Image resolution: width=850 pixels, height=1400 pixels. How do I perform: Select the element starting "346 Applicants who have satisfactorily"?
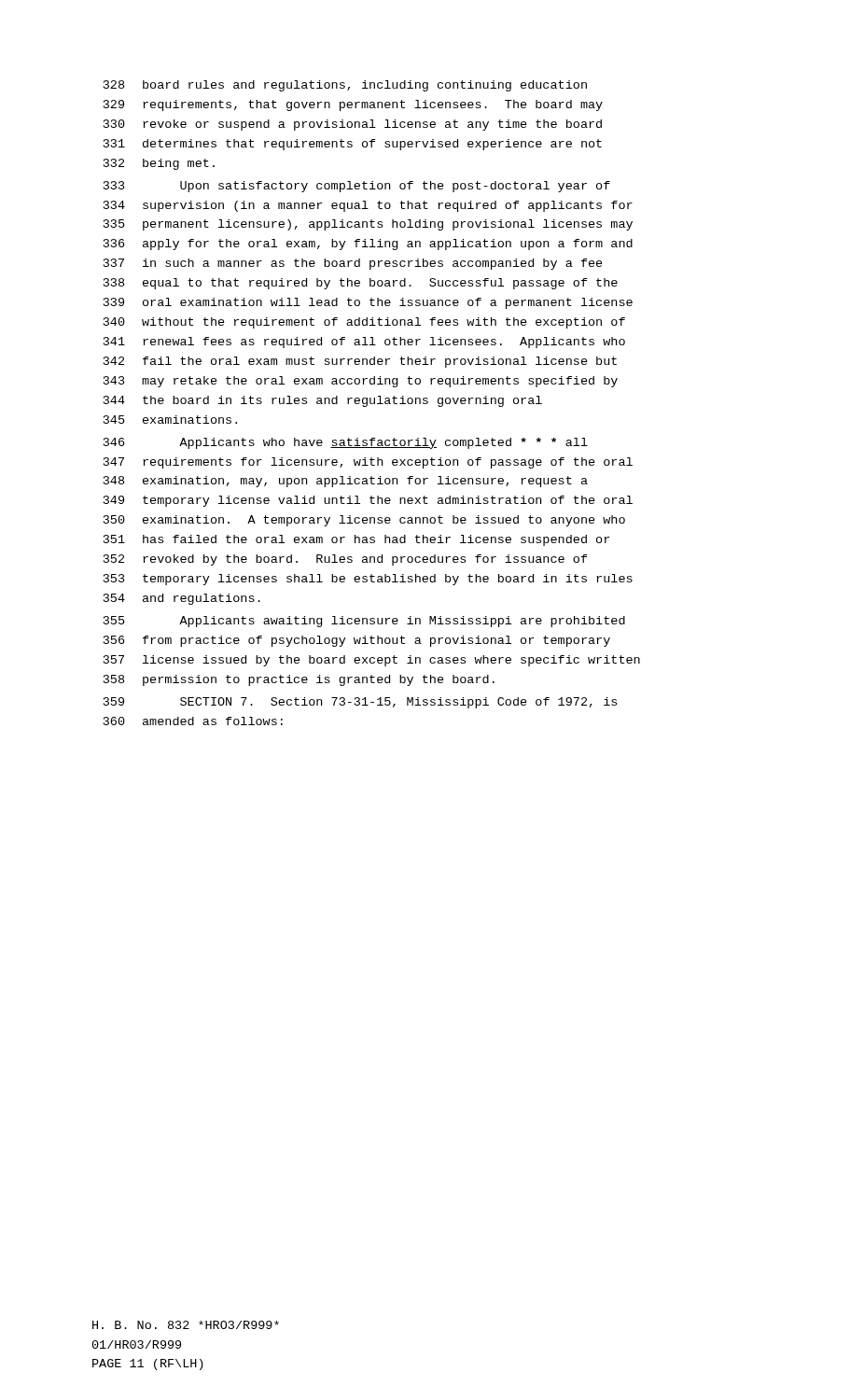pos(433,522)
